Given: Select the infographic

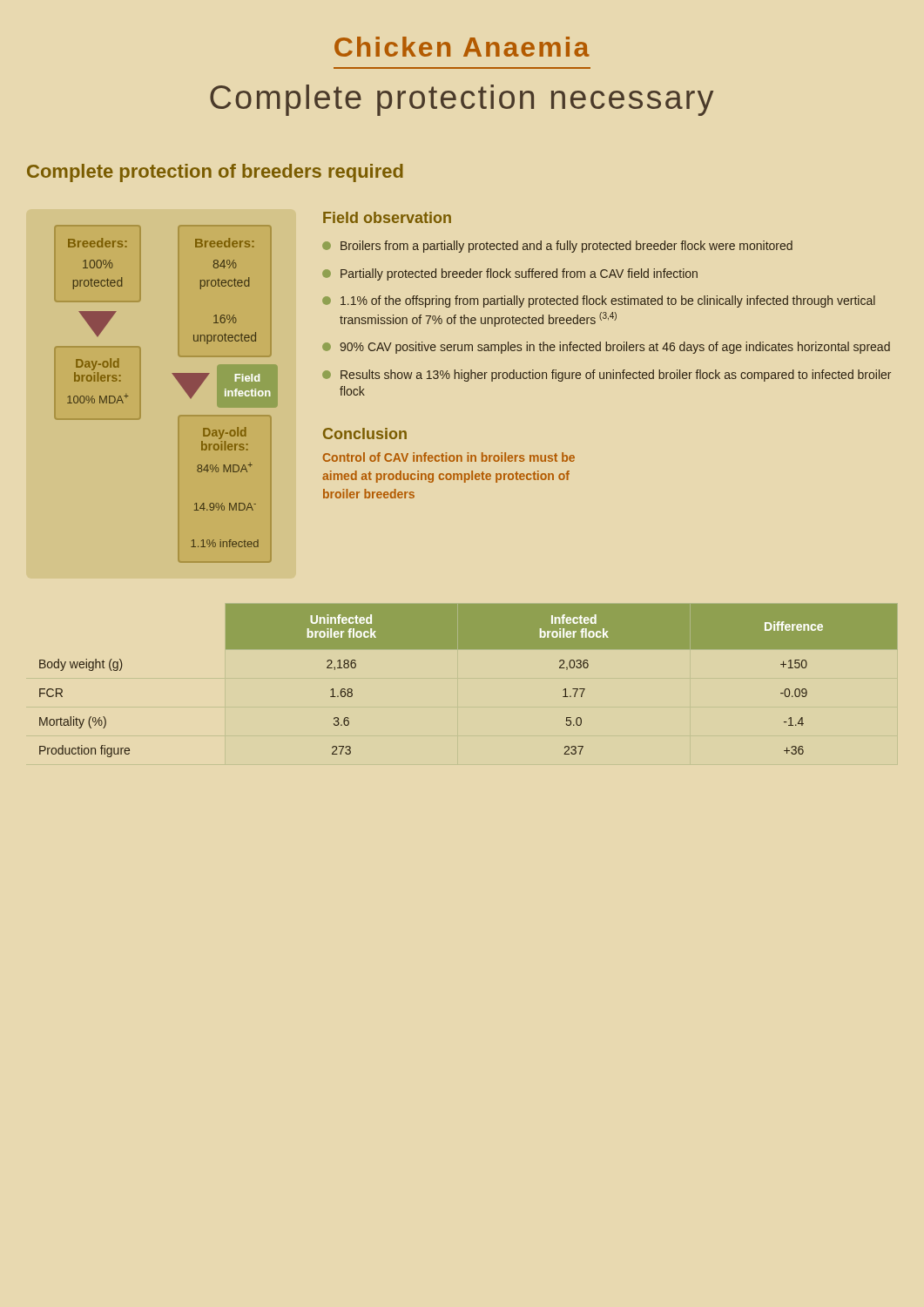Looking at the screenshot, I should pos(161,394).
